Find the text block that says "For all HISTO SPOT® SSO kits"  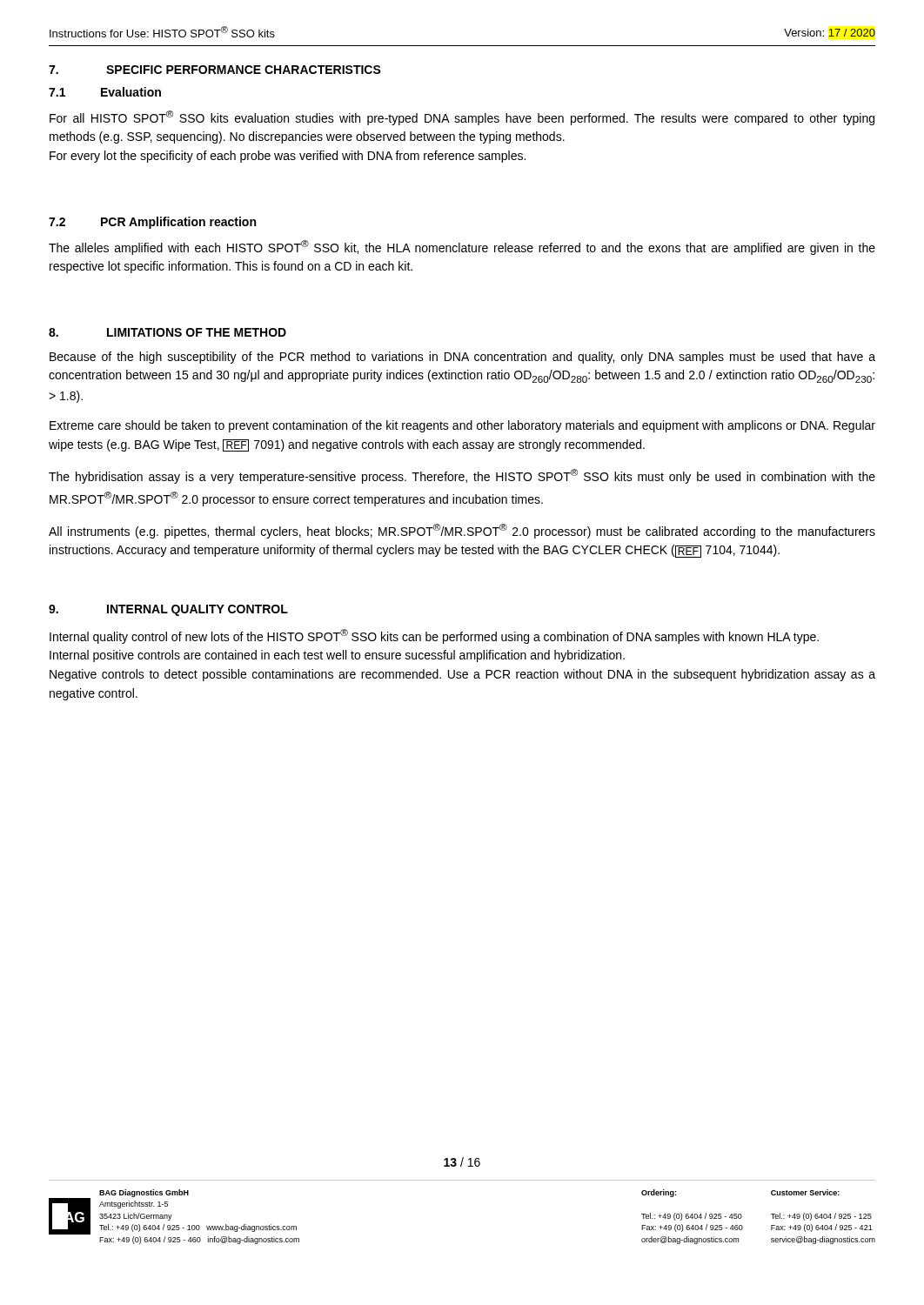(x=462, y=136)
